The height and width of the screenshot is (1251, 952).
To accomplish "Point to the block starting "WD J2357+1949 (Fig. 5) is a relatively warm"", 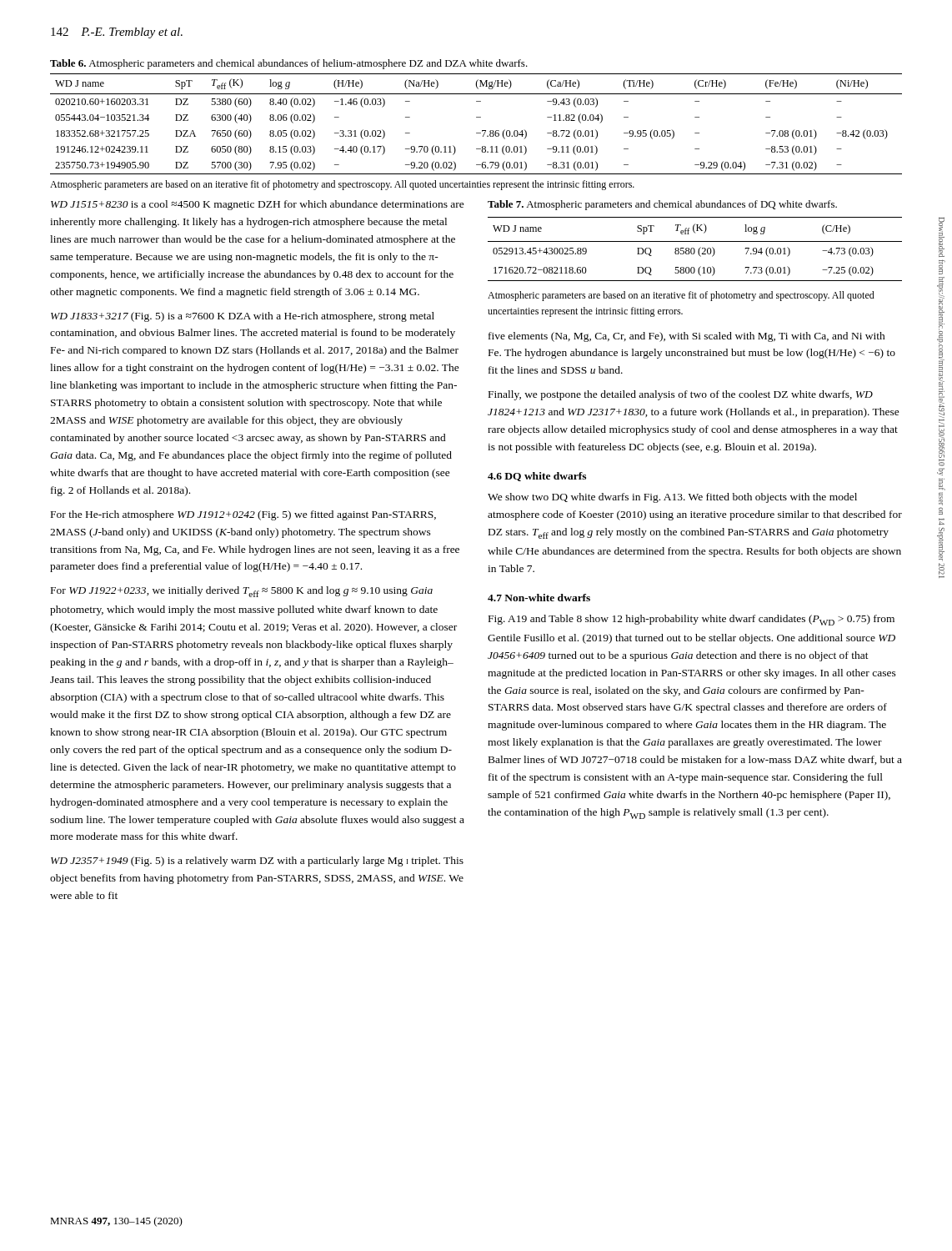I will pyautogui.click(x=257, y=879).
